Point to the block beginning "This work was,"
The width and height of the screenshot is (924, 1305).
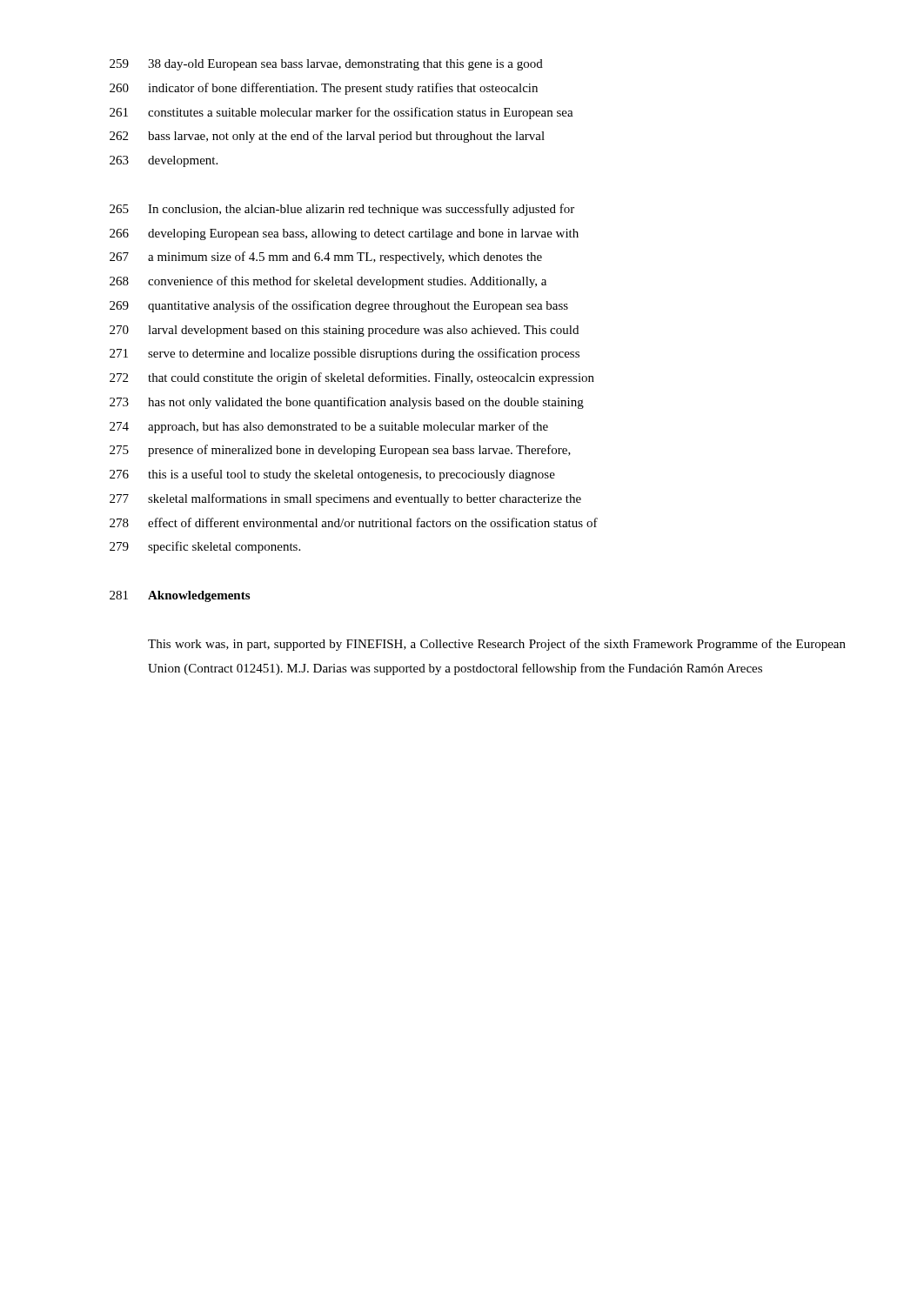point(497,656)
